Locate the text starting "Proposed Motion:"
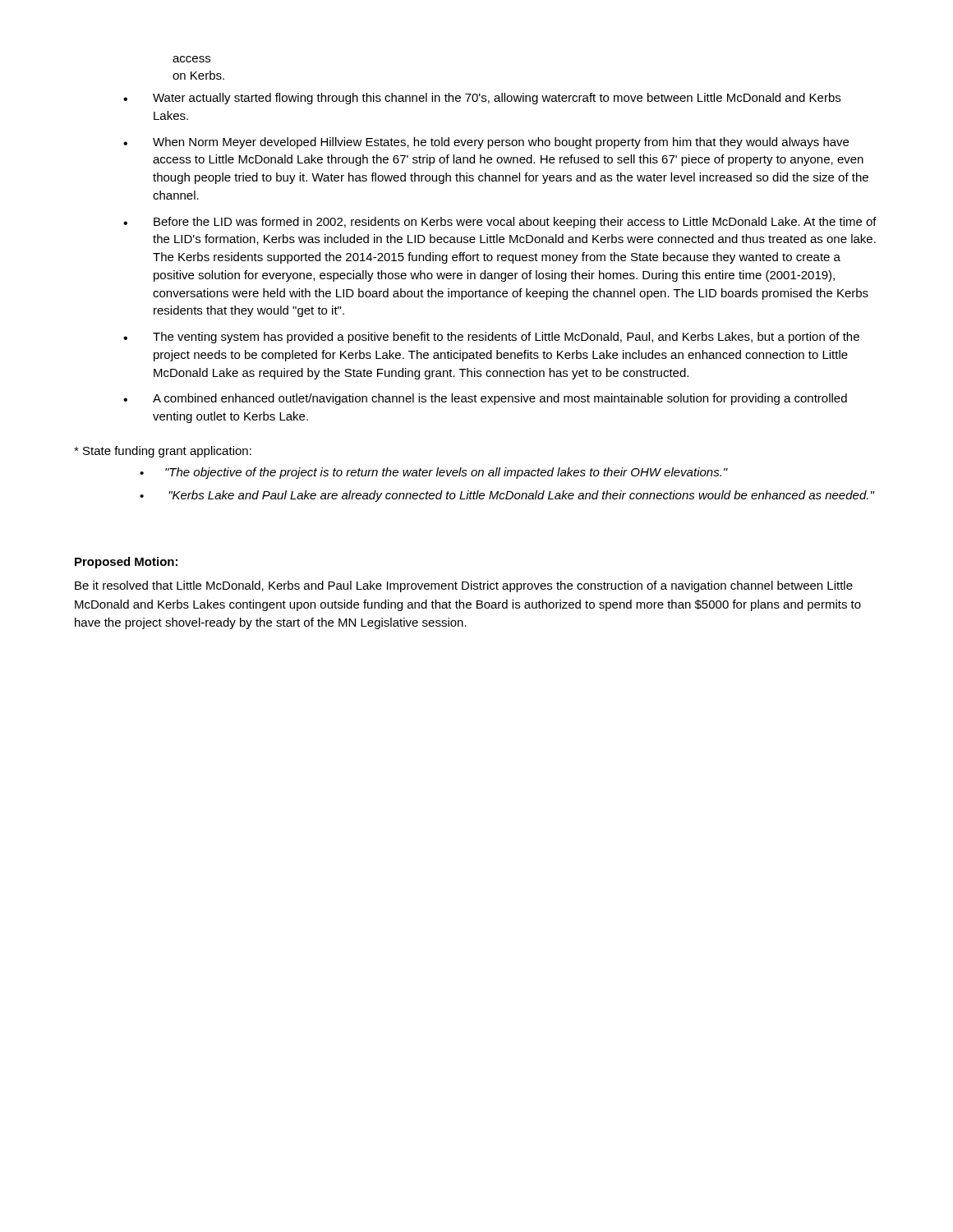This screenshot has width=953, height=1232. click(126, 561)
